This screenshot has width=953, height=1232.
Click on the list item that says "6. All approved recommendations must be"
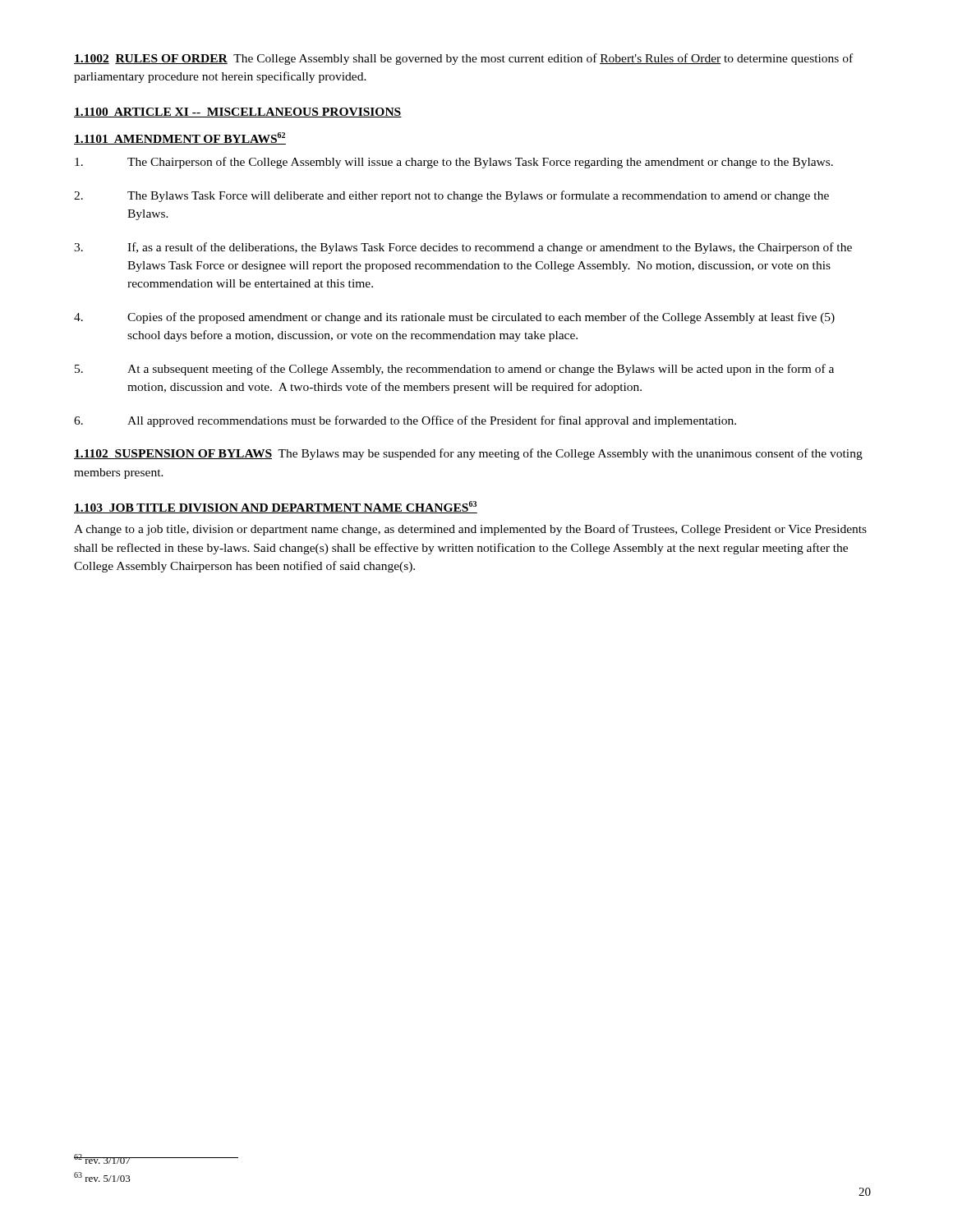click(x=472, y=425)
